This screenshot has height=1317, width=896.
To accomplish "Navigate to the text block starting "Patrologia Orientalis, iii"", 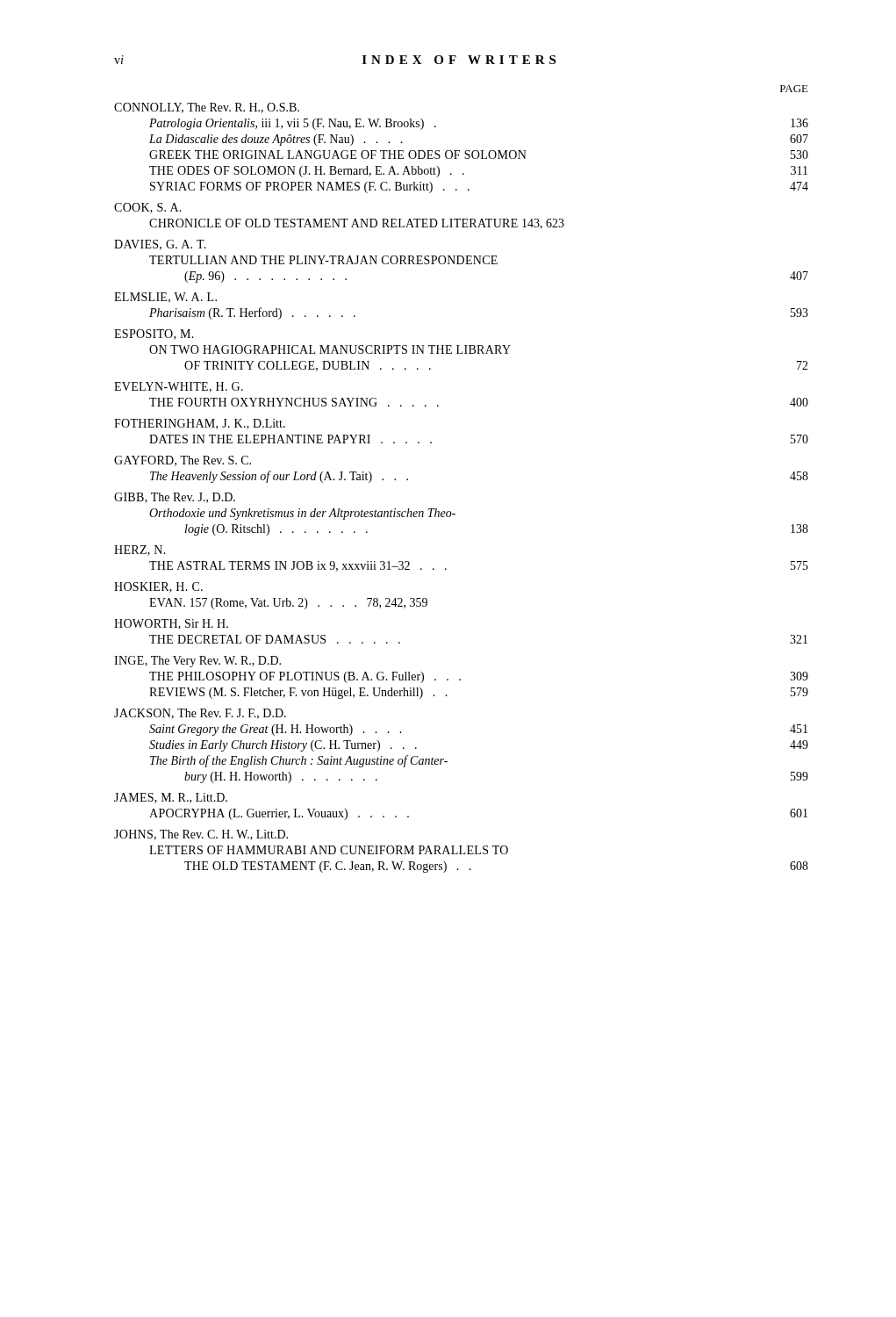I will pyautogui.click(x=294, y=124).
